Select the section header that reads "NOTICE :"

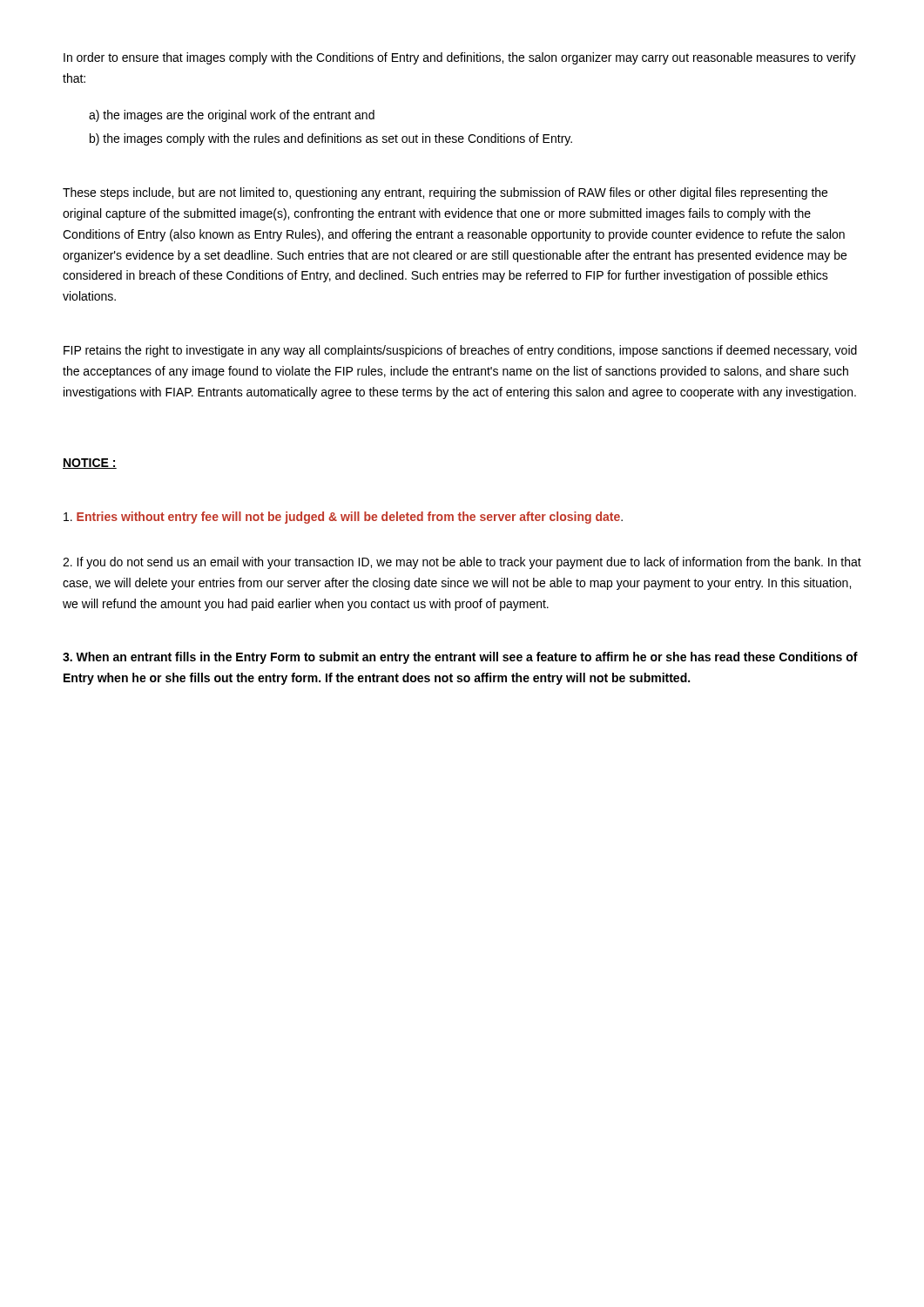pyautogui.click(x=89, y=463)
